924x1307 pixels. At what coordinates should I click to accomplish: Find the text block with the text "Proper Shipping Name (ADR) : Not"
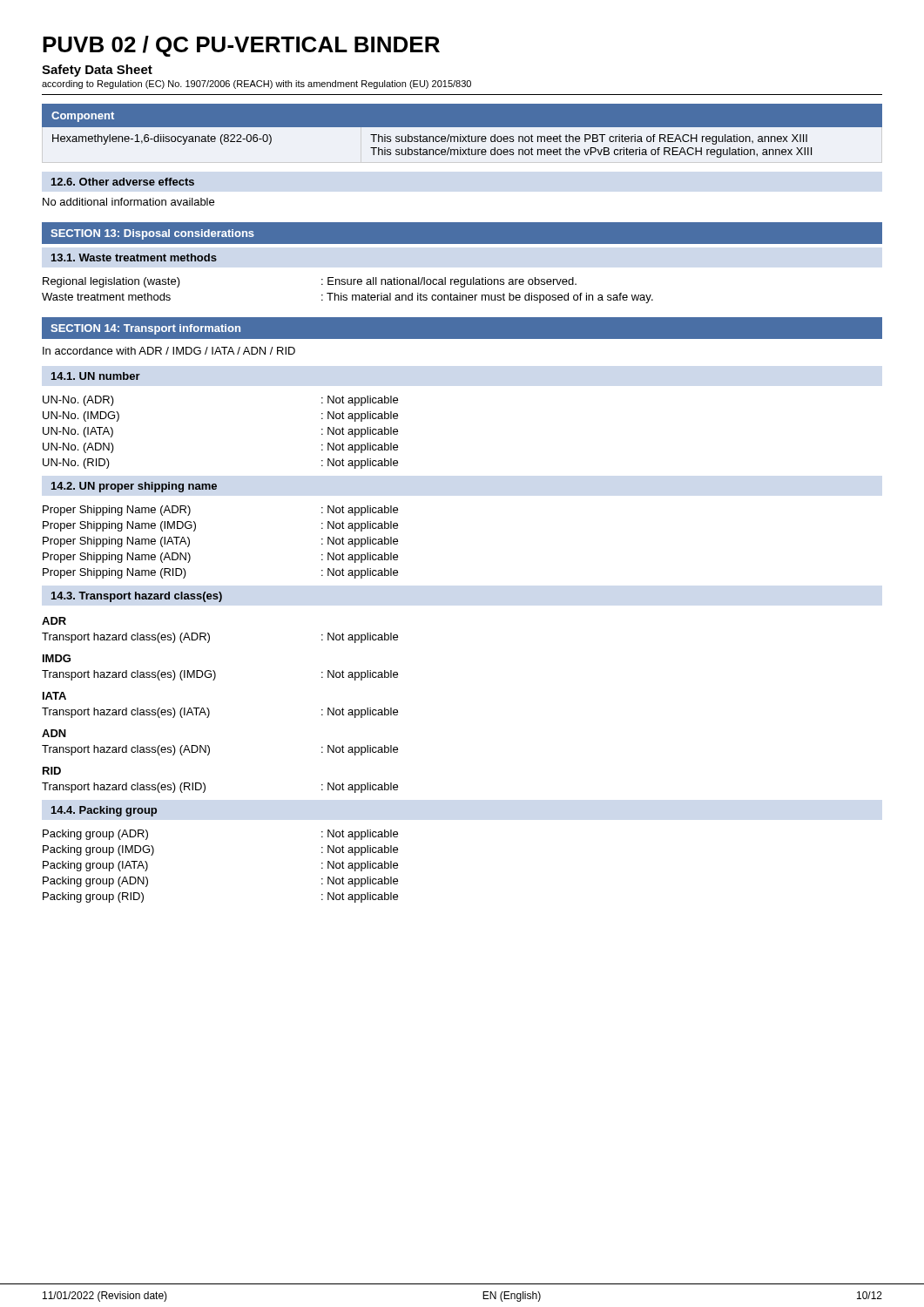121,512
